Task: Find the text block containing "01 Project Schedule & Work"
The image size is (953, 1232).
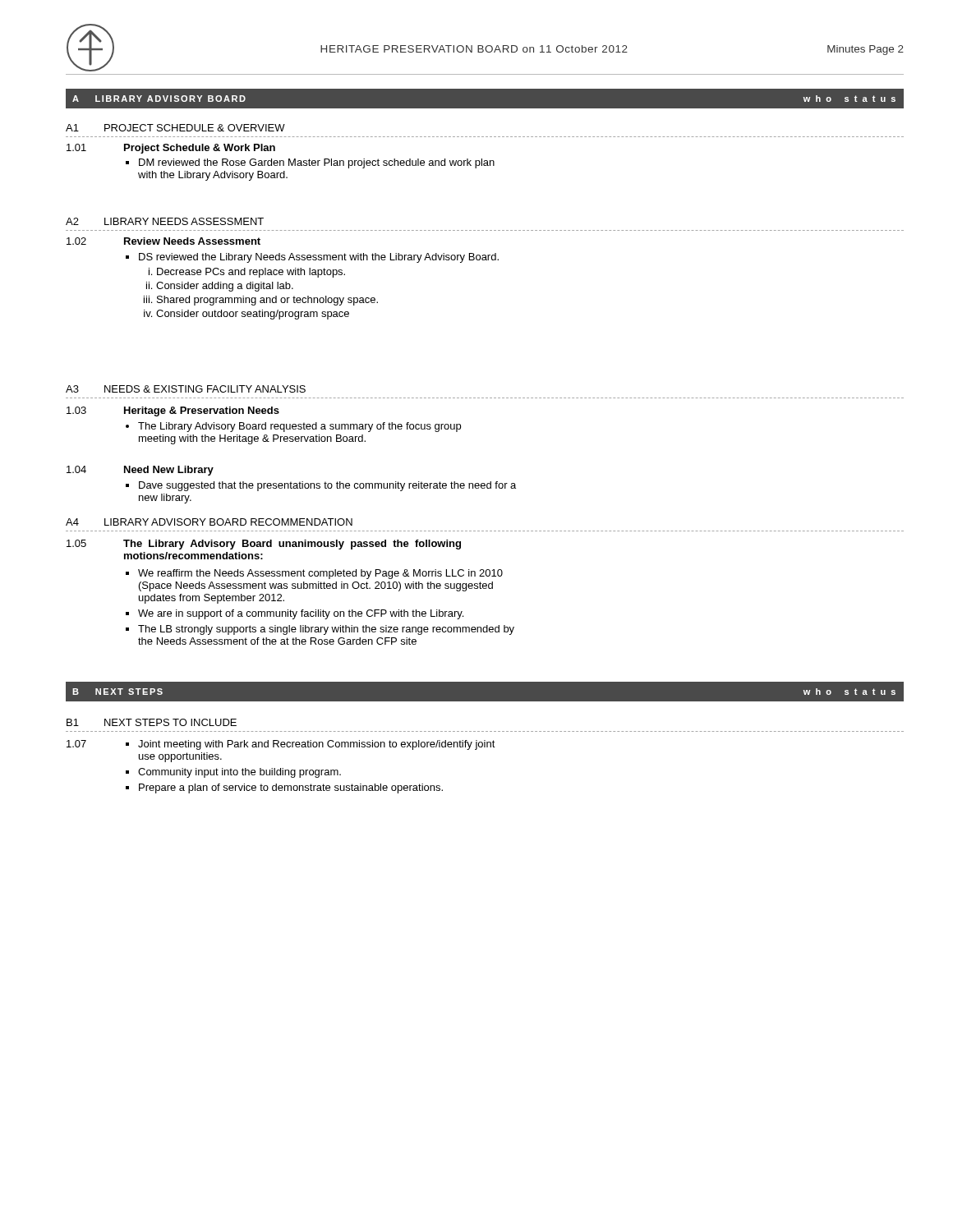Action: 280,162
